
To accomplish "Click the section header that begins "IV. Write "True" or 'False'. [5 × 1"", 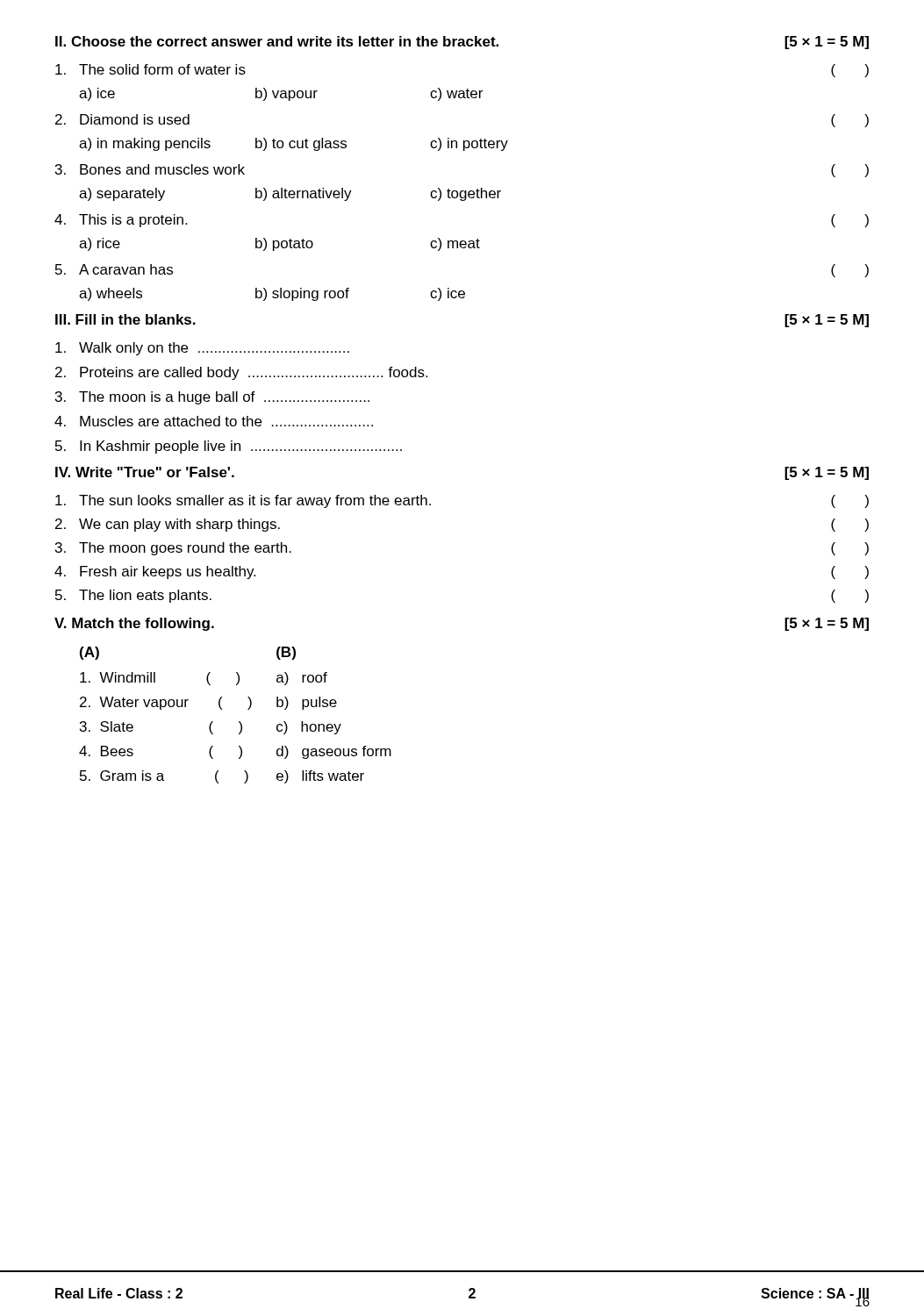I will [x=143, y=474].
